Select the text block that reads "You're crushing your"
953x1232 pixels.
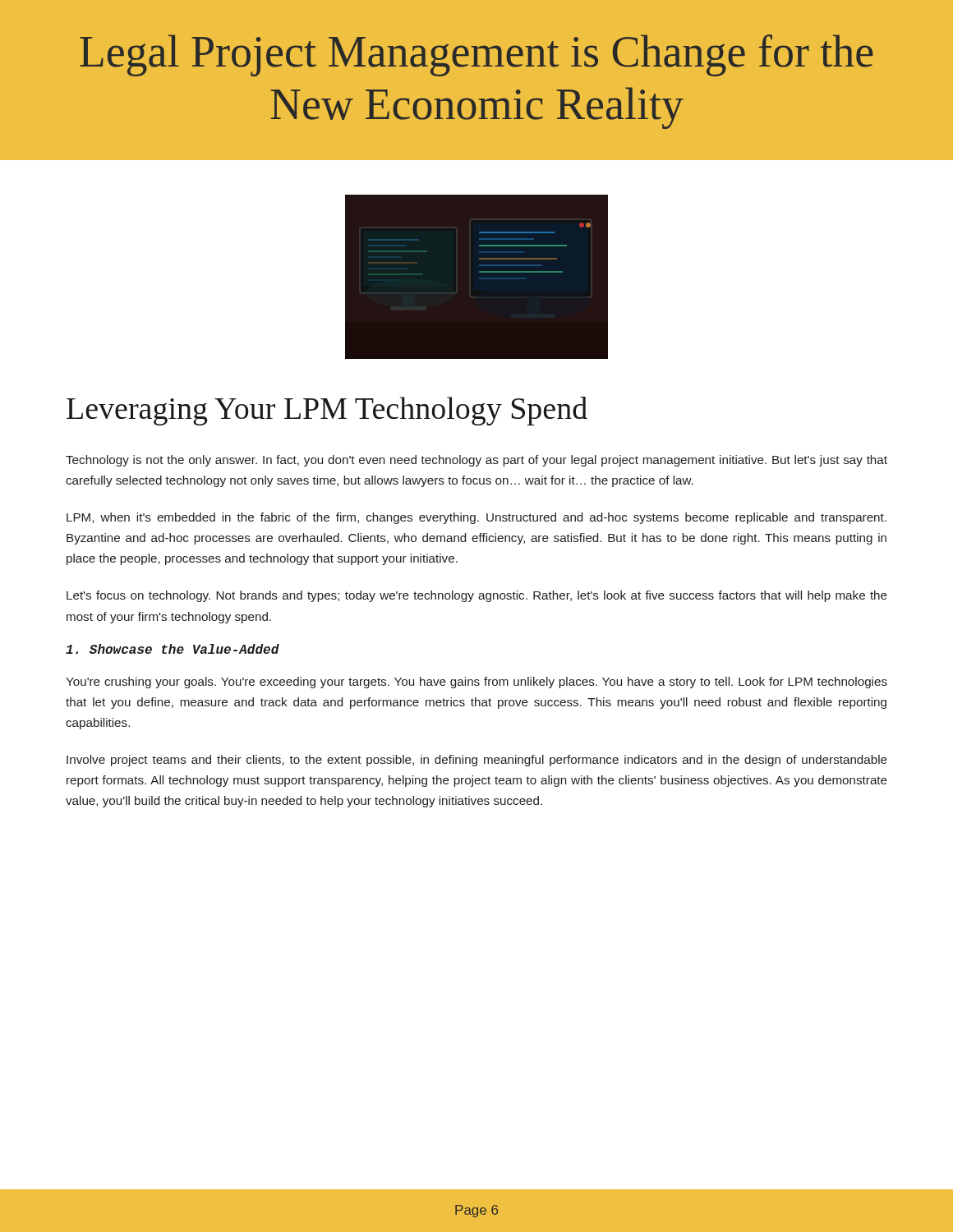tap(476, 702)
